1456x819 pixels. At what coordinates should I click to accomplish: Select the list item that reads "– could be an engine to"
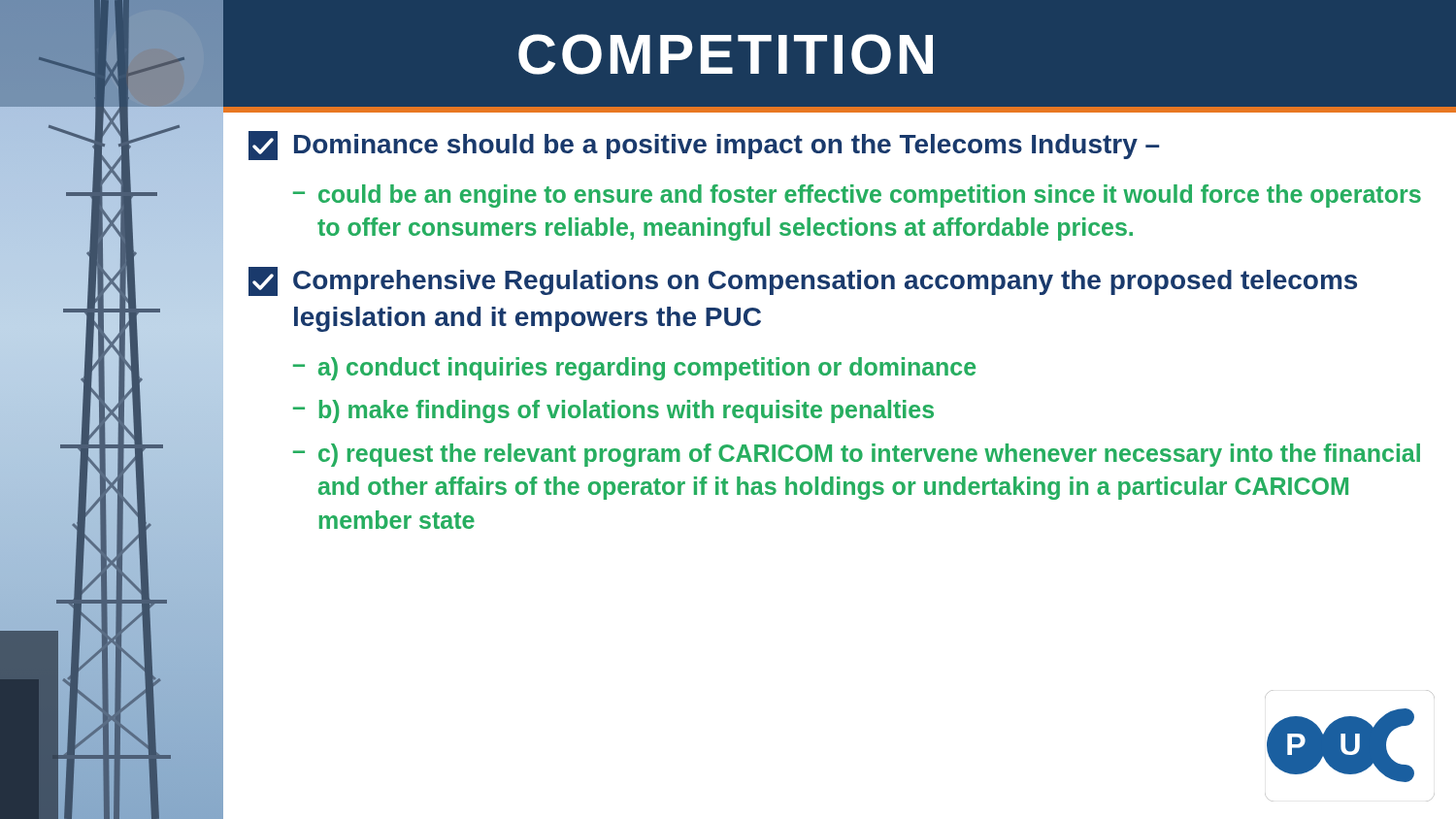(x=862, y=211)
